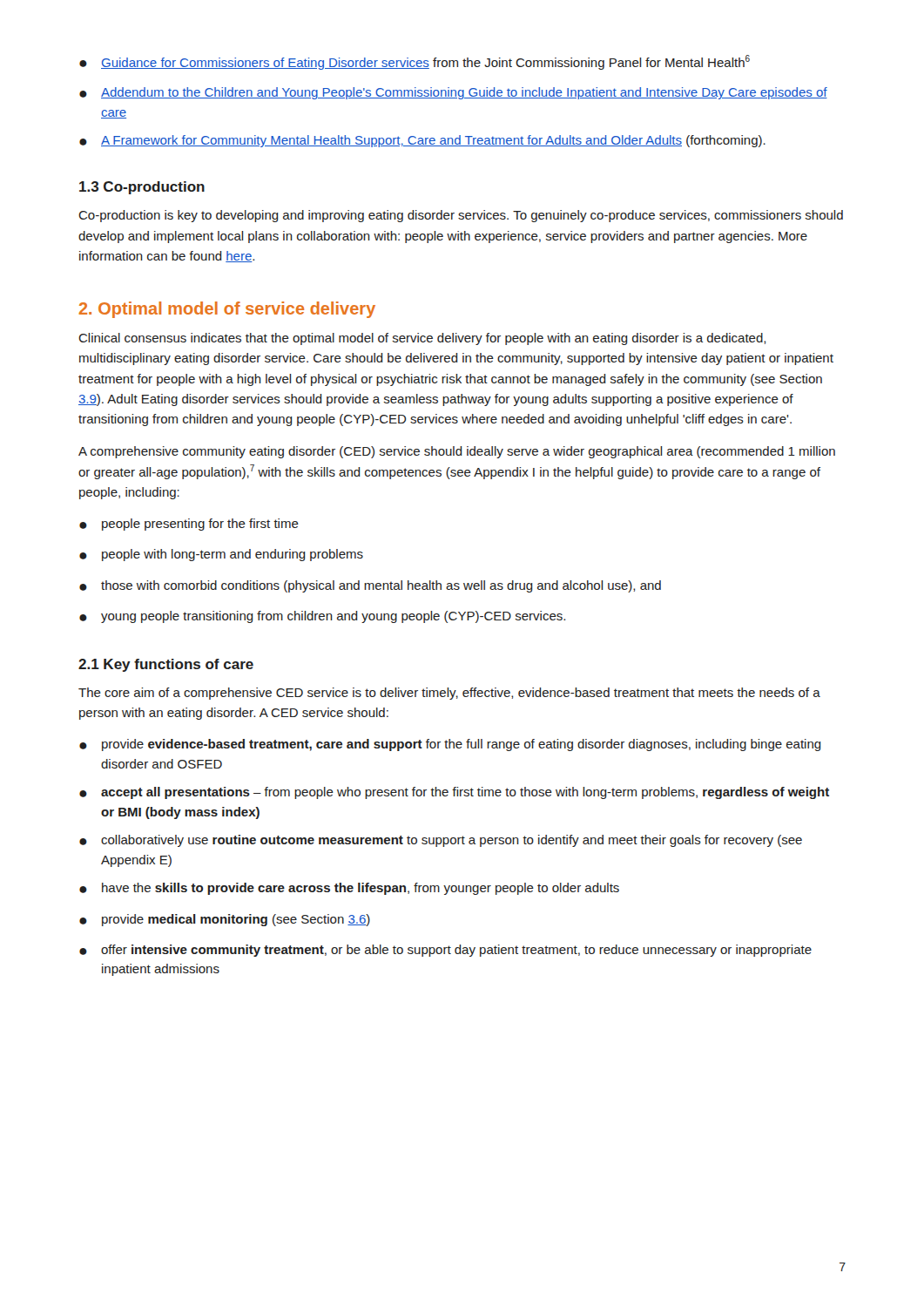Where does it say "2.1 Key functions of care"?
Viewport: 924px width, 1307px height.
point(166,664)
